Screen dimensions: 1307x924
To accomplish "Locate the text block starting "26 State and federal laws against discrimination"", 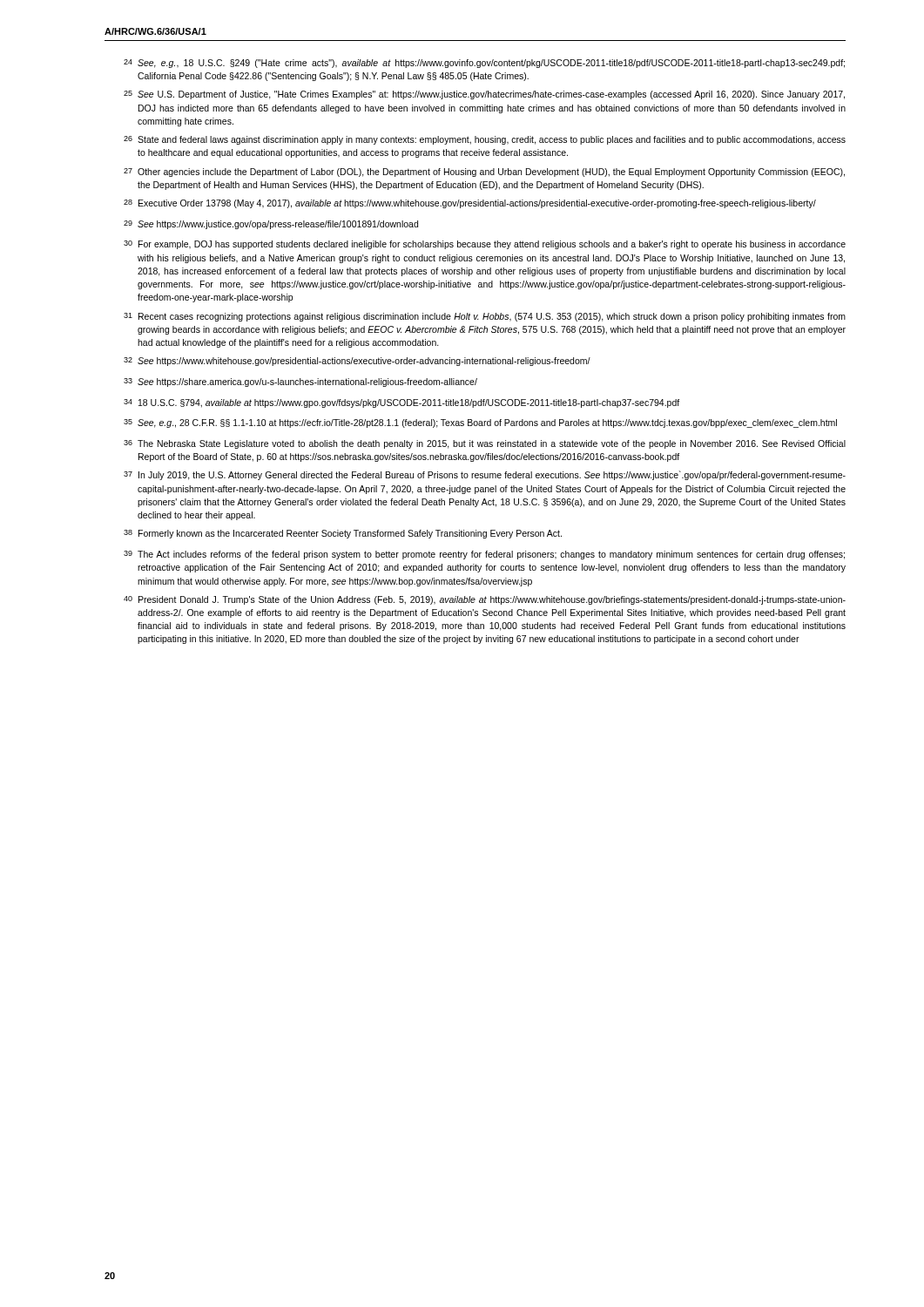I will (x=475, y=147).
